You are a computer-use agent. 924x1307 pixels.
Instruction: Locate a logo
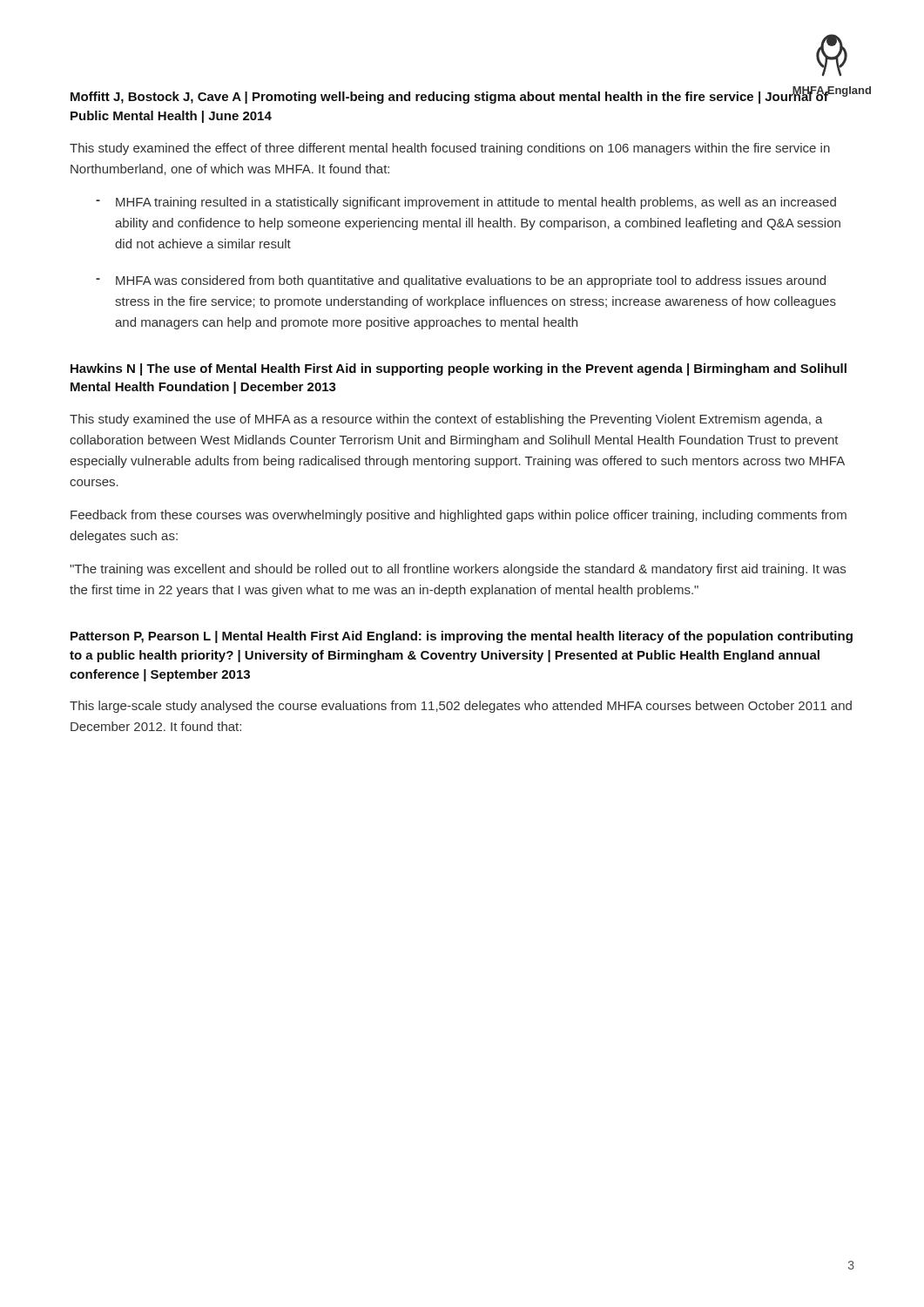(832, 64)
